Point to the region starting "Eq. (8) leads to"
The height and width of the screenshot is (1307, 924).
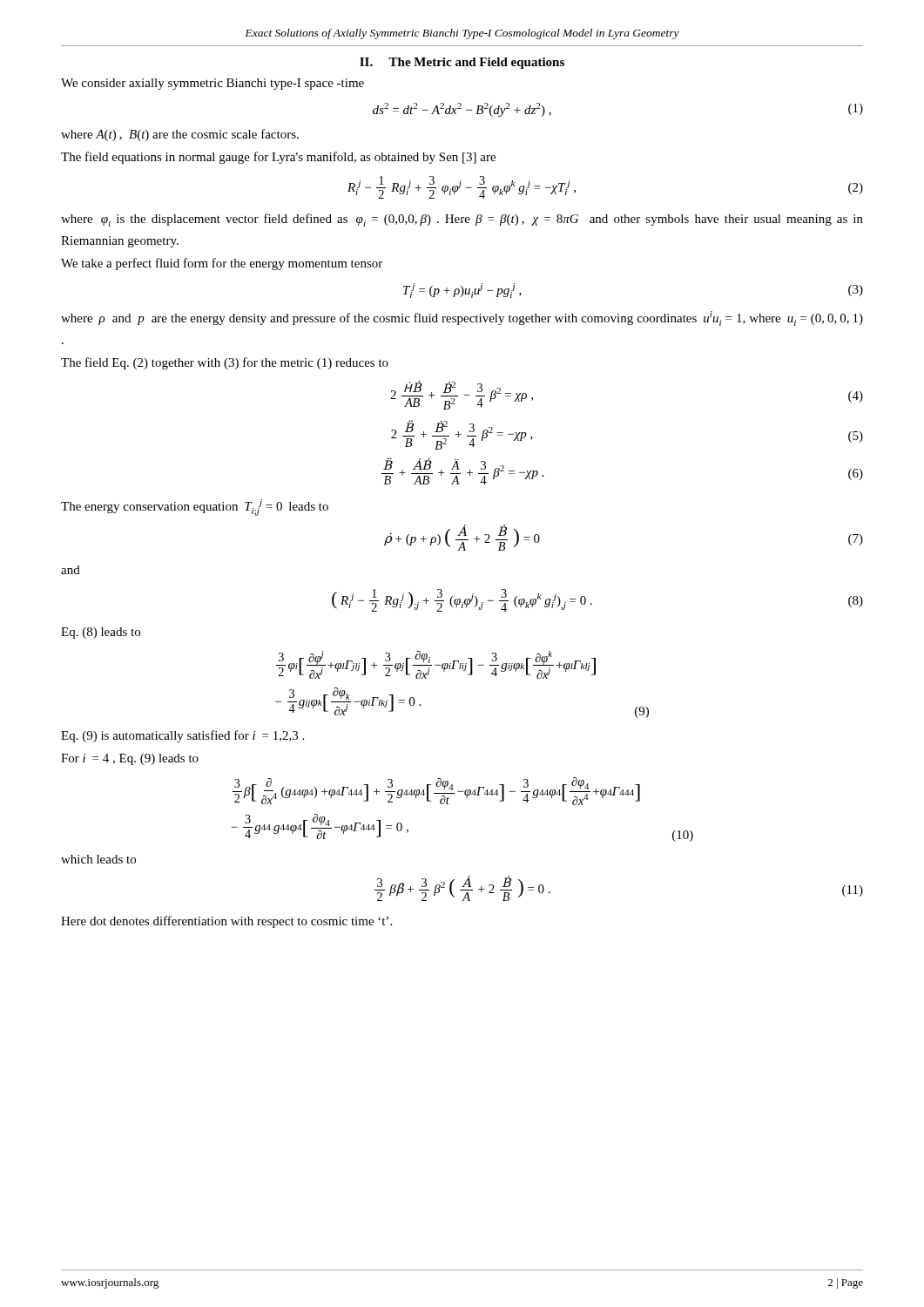pos(101,632)
